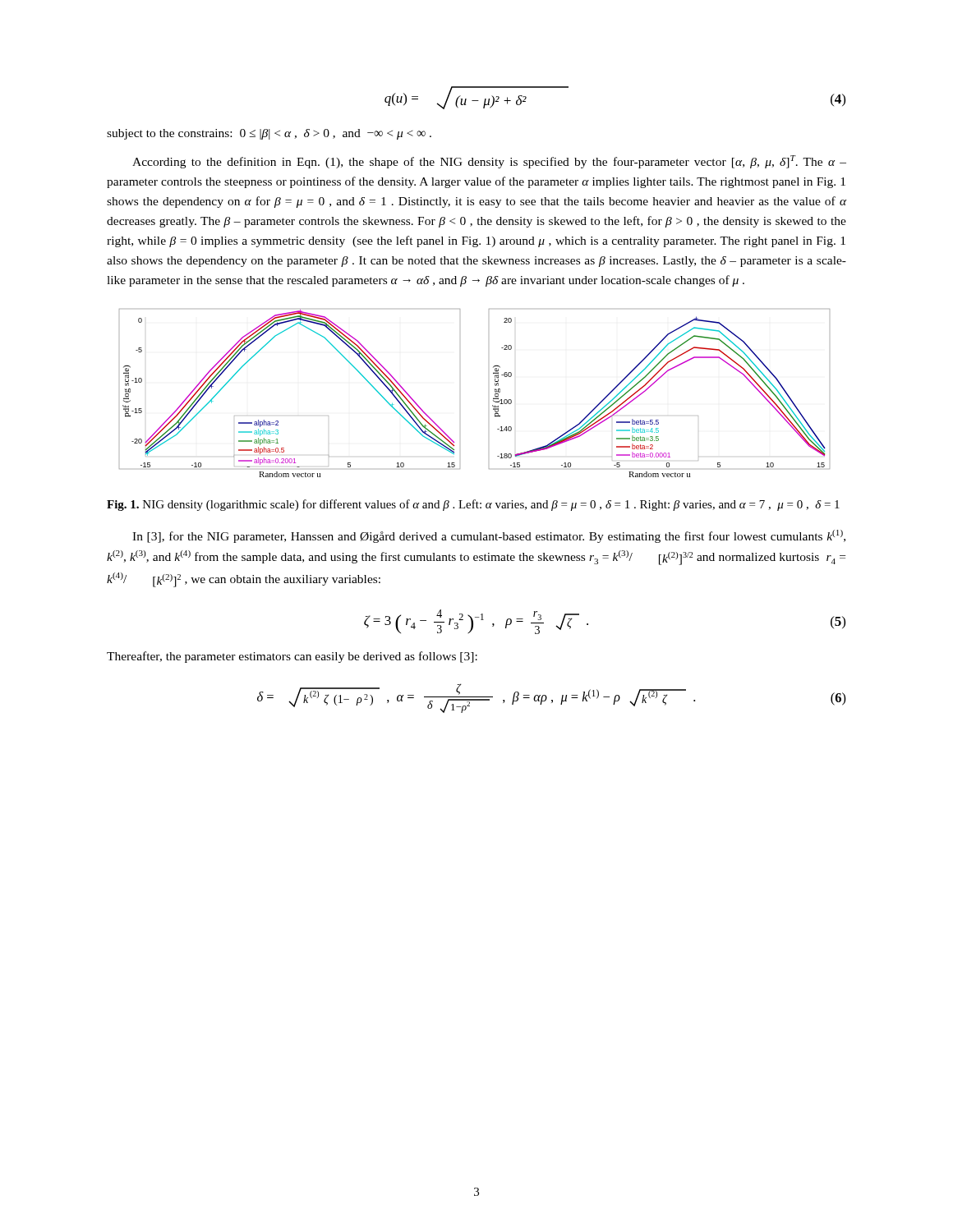Locate the block of text that opens with "subject to the constrains: 0"
Viewport: 953px width, 1232px height.
(x=269, y=133)
